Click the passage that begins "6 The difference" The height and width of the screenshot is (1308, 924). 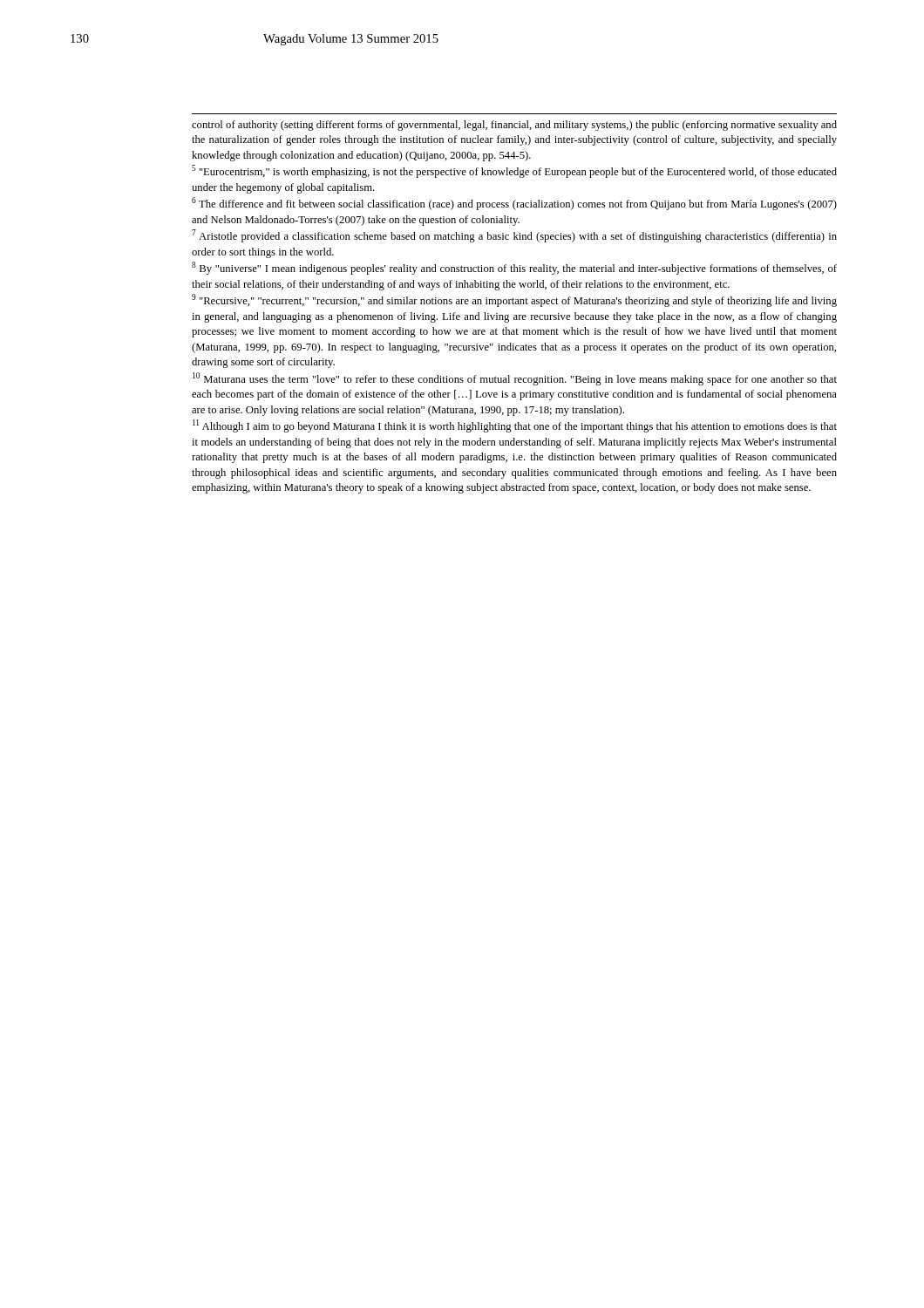[x=514, y=212]
